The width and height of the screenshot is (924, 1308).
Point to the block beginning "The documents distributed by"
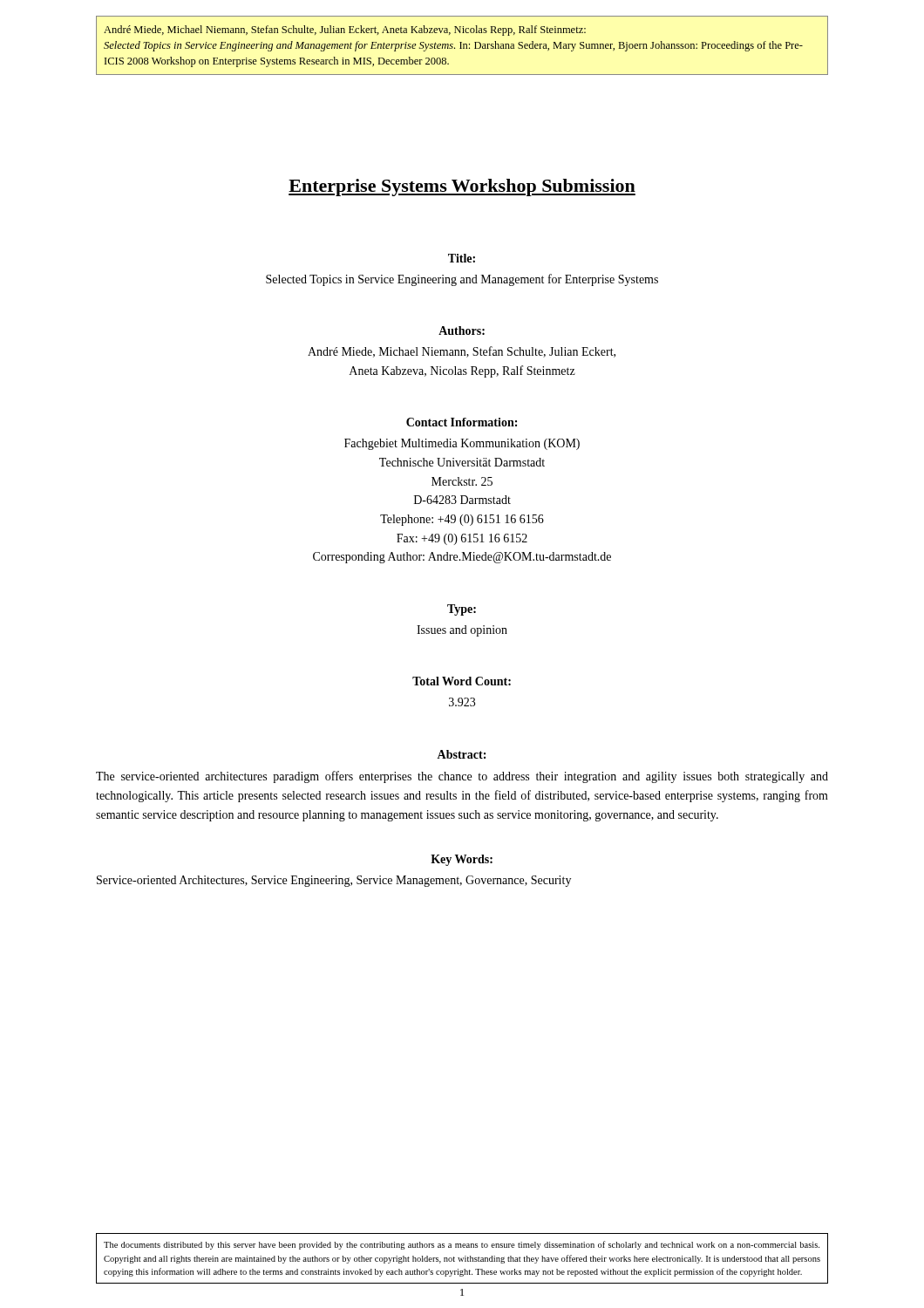click(x=462, y=1258)
